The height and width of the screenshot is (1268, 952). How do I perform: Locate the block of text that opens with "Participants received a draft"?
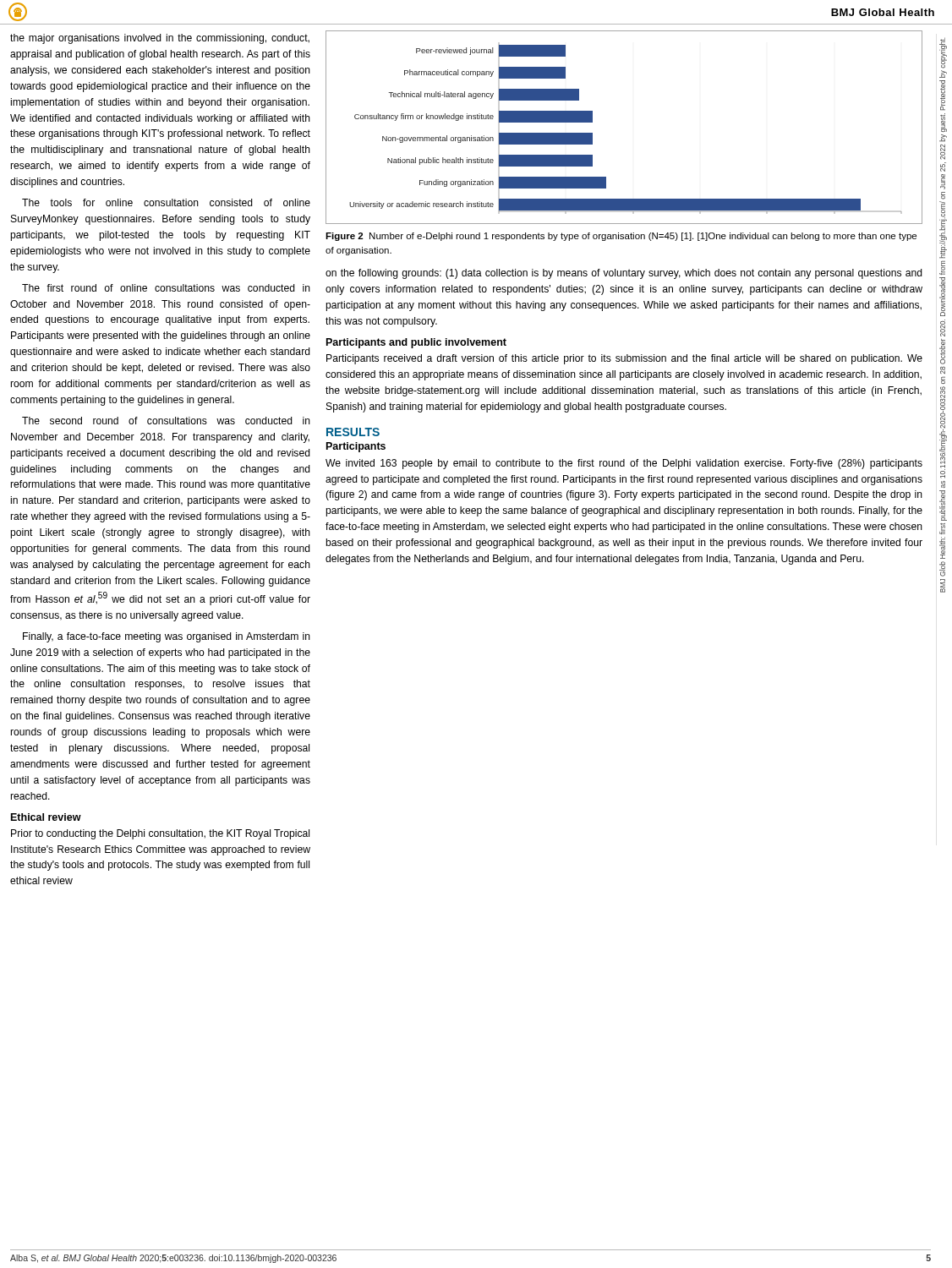coord(624,383)
